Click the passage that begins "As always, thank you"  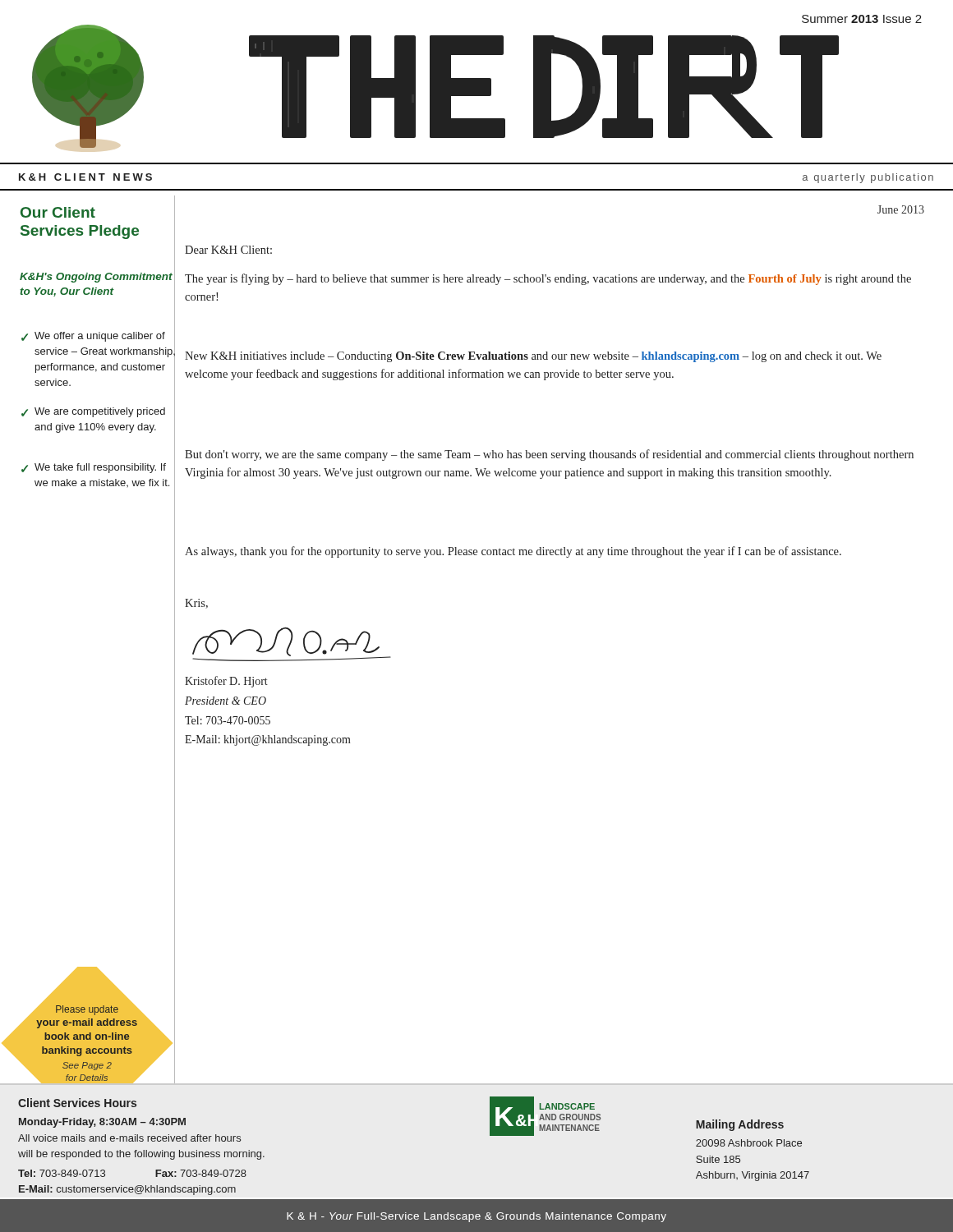513,551
